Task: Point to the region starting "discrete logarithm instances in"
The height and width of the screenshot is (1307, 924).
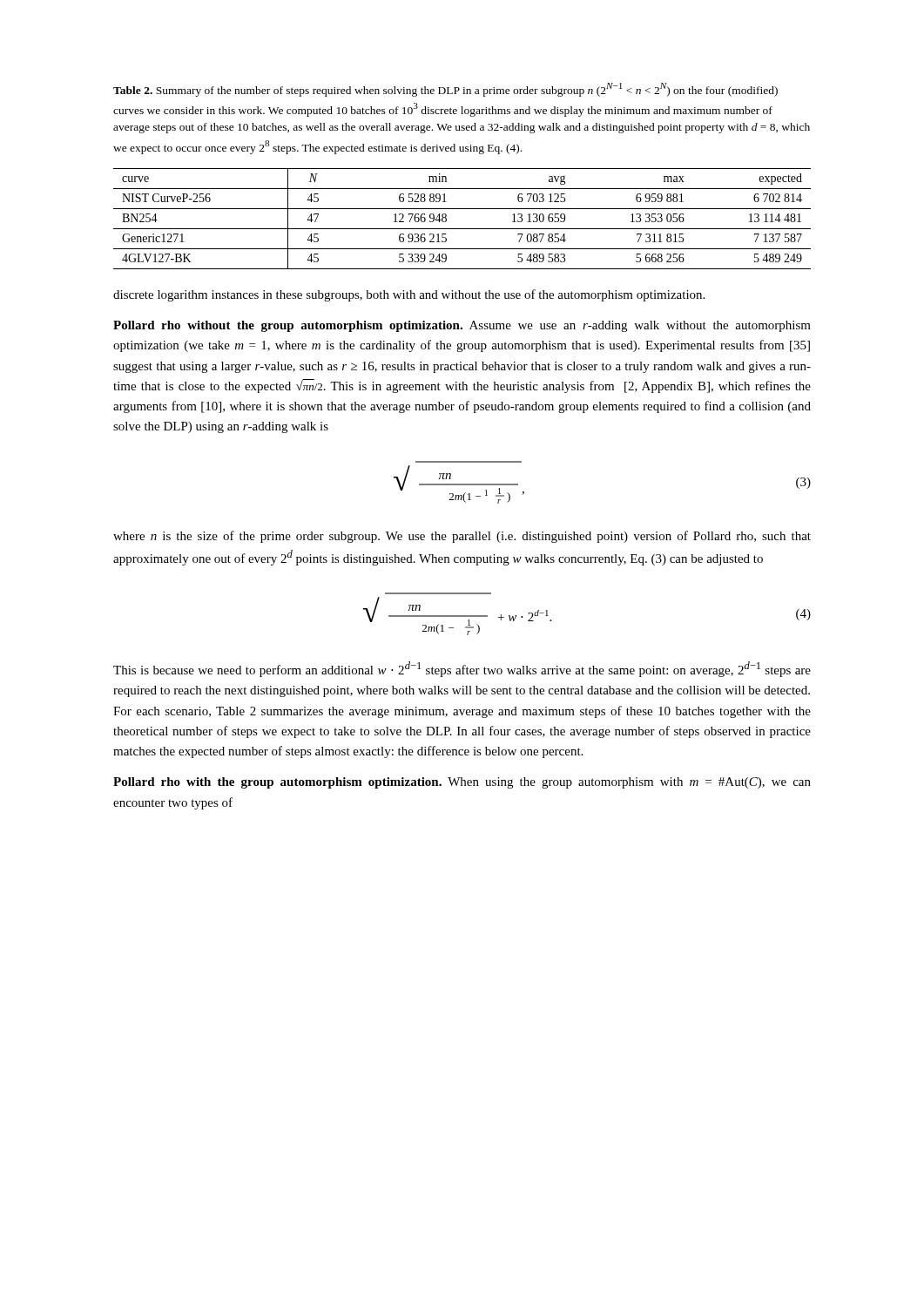Action: pos(409,294)
